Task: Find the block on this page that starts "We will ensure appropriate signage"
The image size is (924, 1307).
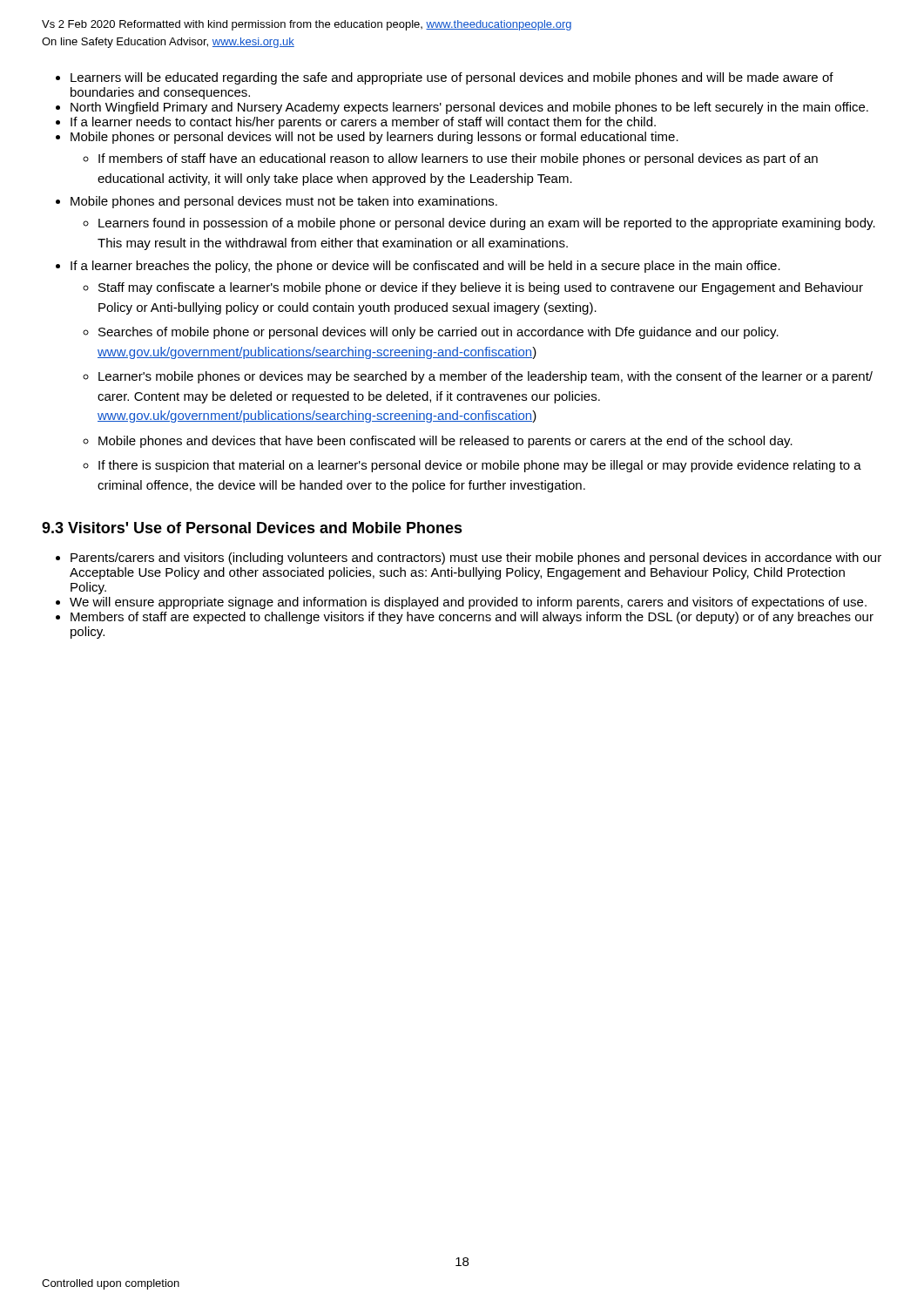Action: (x=476, y=602)
